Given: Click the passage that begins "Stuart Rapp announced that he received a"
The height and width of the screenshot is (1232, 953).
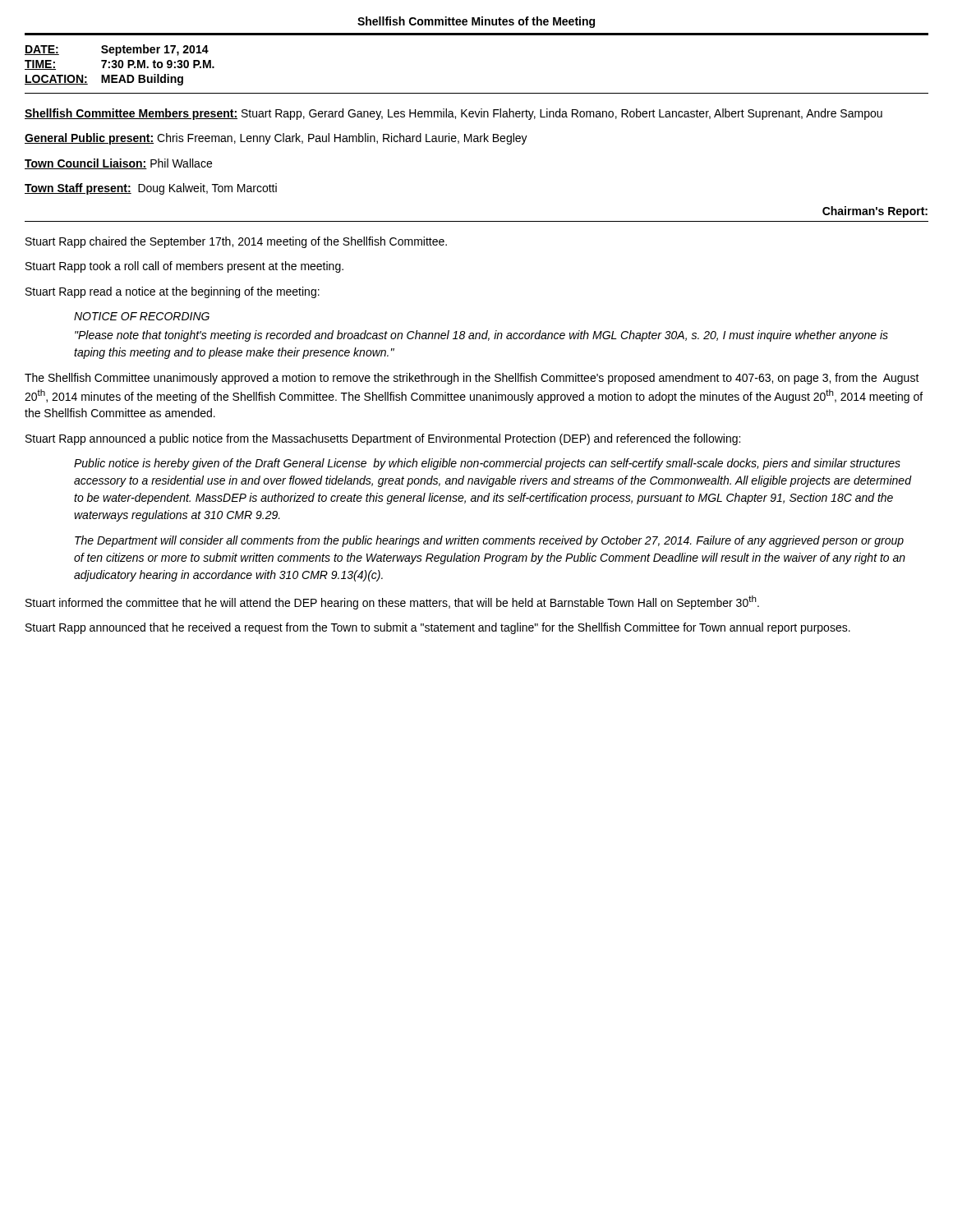Looking at the screenshot, I should click(438, 627).
